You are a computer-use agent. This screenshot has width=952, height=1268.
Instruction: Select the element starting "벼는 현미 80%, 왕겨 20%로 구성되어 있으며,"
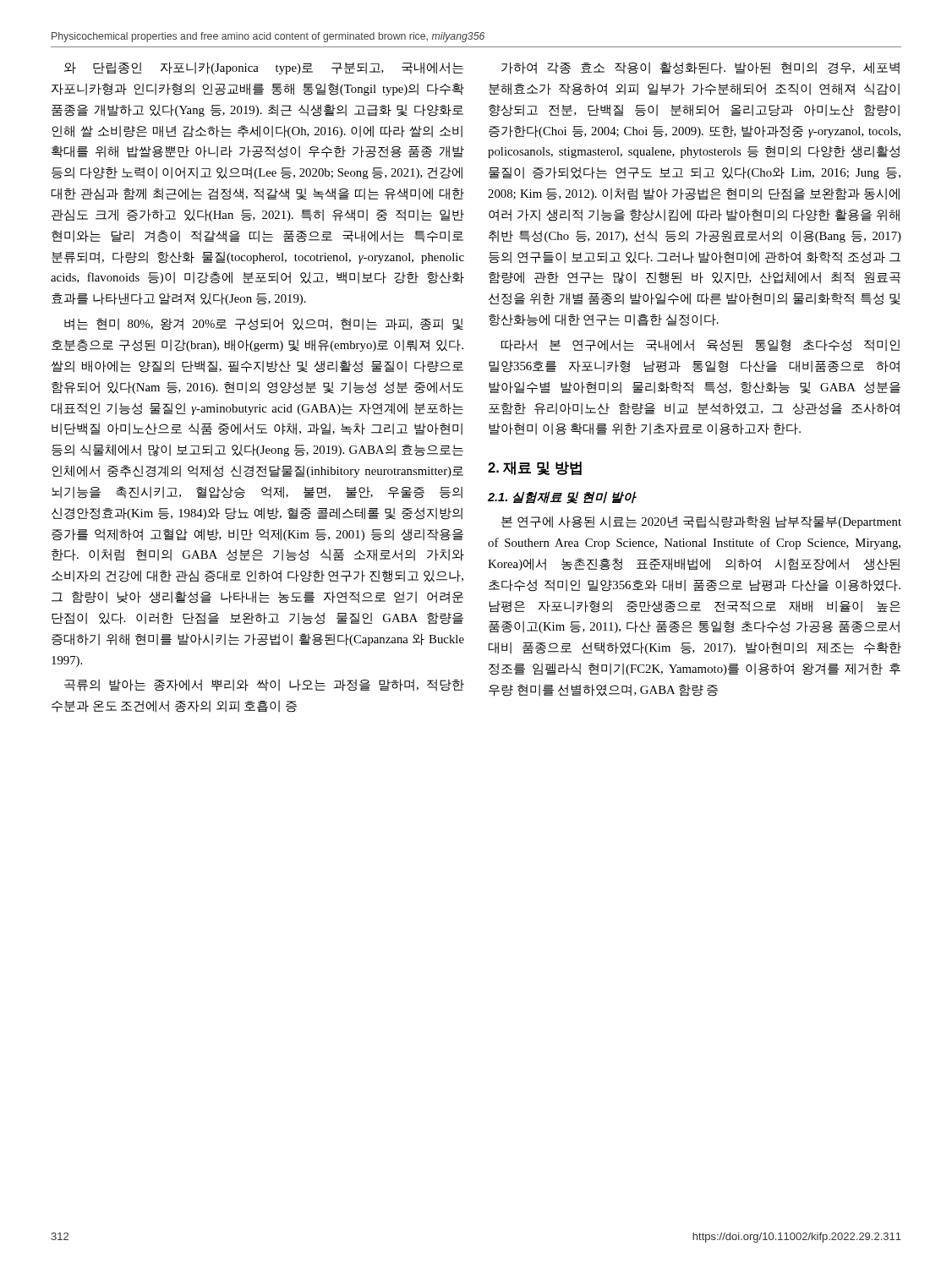[257, 492]
